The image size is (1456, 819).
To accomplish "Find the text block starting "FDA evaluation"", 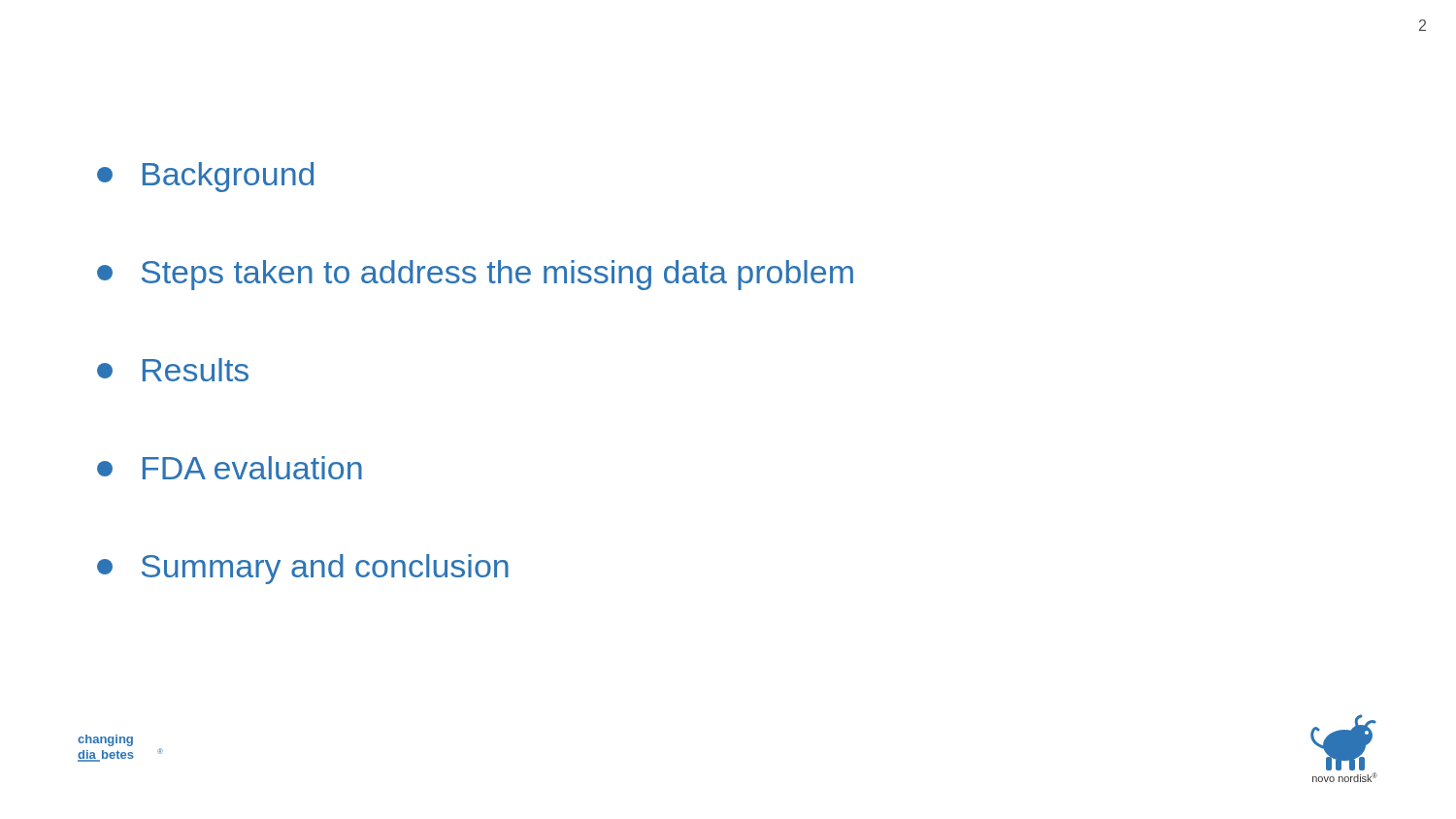I will 230,468.
